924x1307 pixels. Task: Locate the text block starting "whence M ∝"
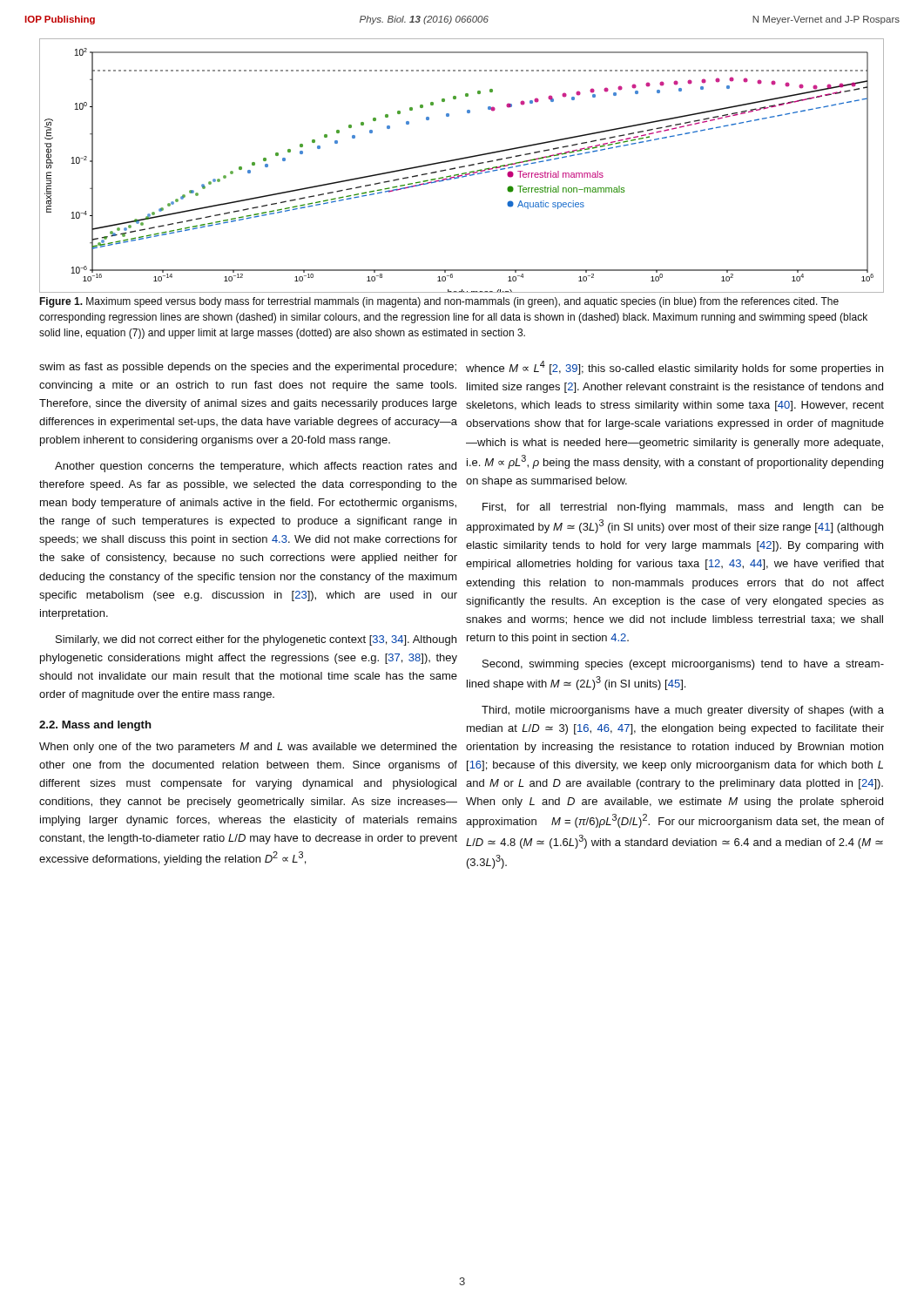tap(675, 423)
